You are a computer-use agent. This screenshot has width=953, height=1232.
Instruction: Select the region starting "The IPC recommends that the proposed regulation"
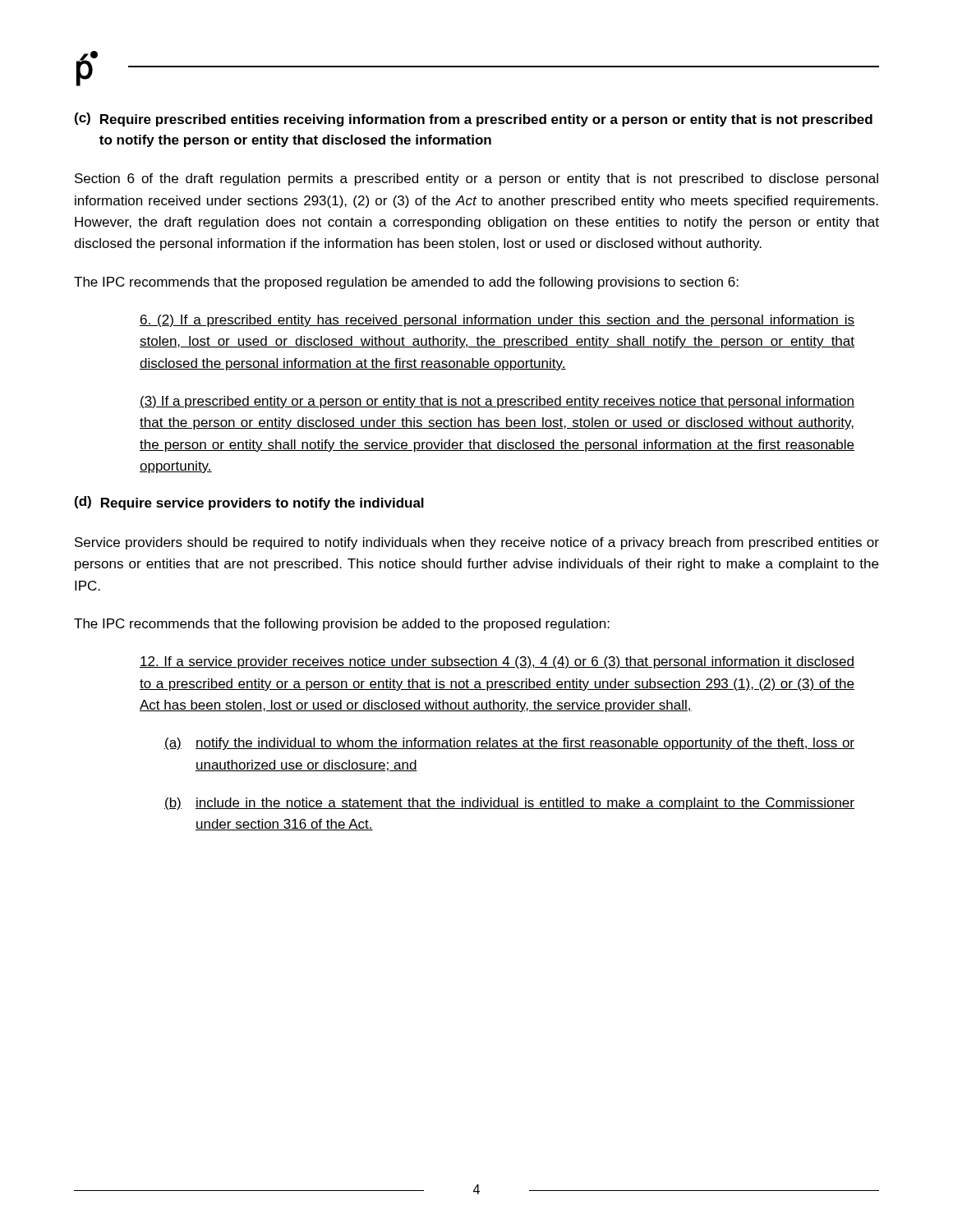click(x=407, y=282)
